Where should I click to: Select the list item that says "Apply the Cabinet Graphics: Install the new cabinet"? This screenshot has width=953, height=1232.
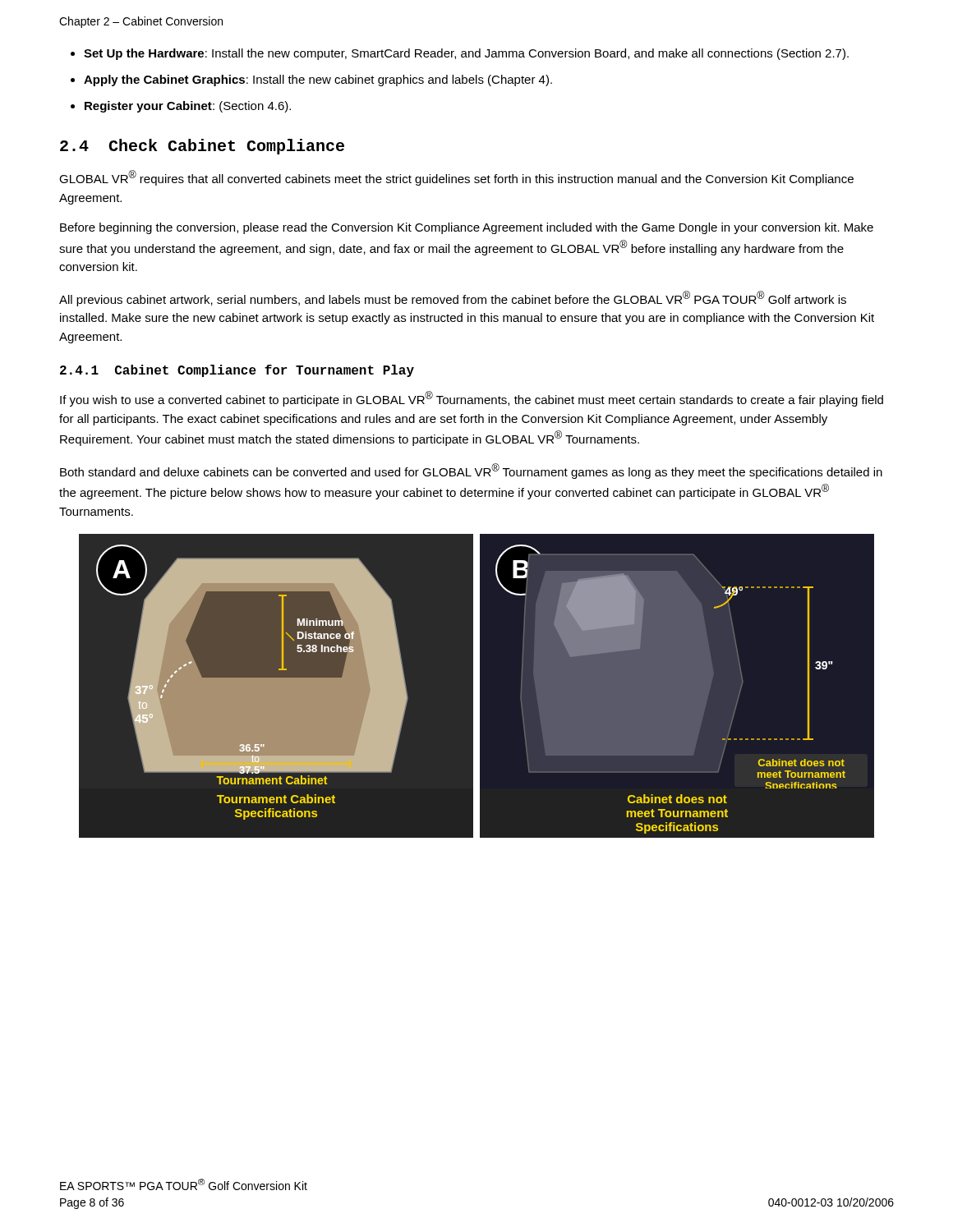pos(318,79)
